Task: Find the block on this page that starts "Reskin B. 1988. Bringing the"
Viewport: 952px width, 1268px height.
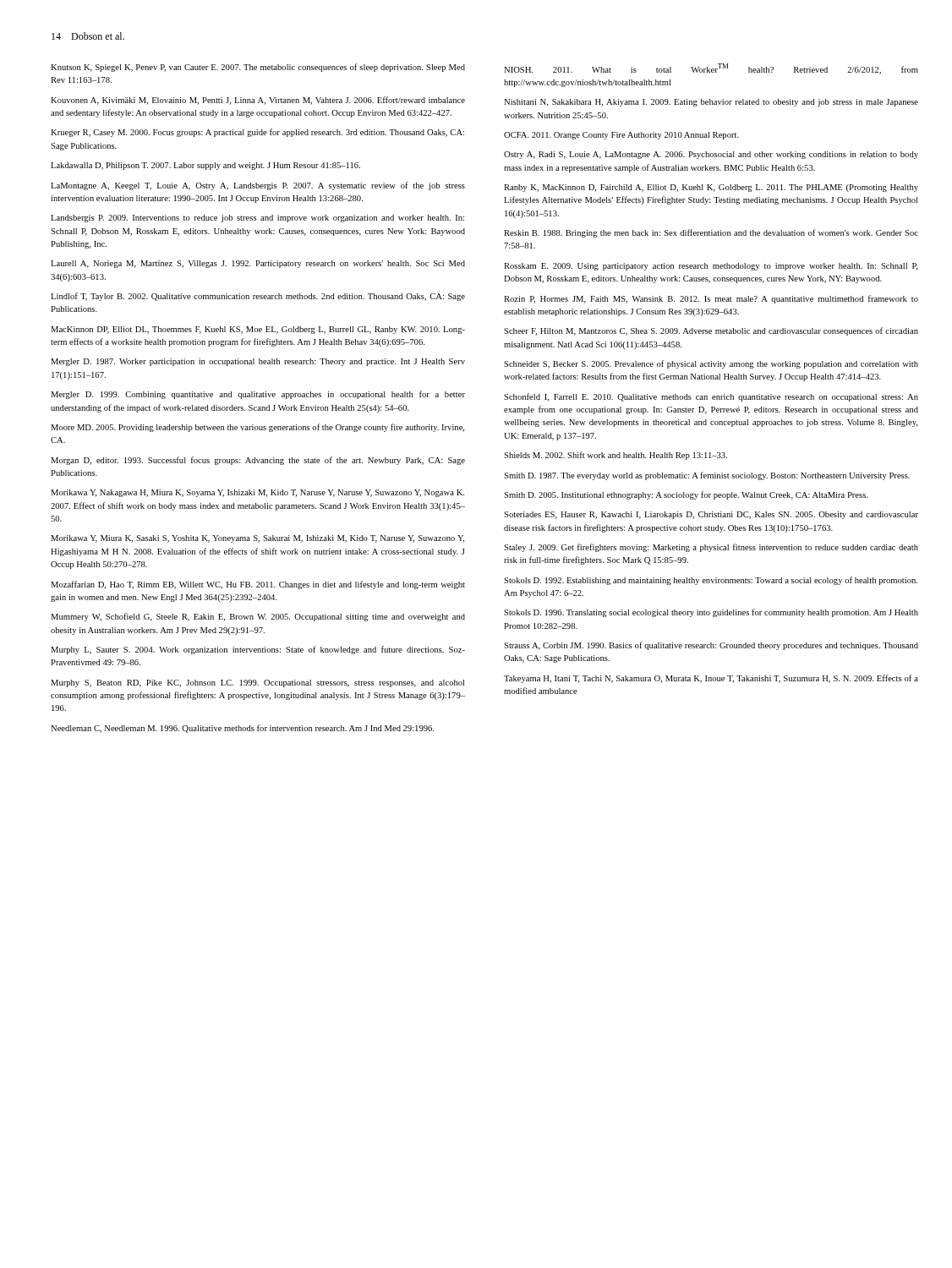Action: (x=711, y=240)
